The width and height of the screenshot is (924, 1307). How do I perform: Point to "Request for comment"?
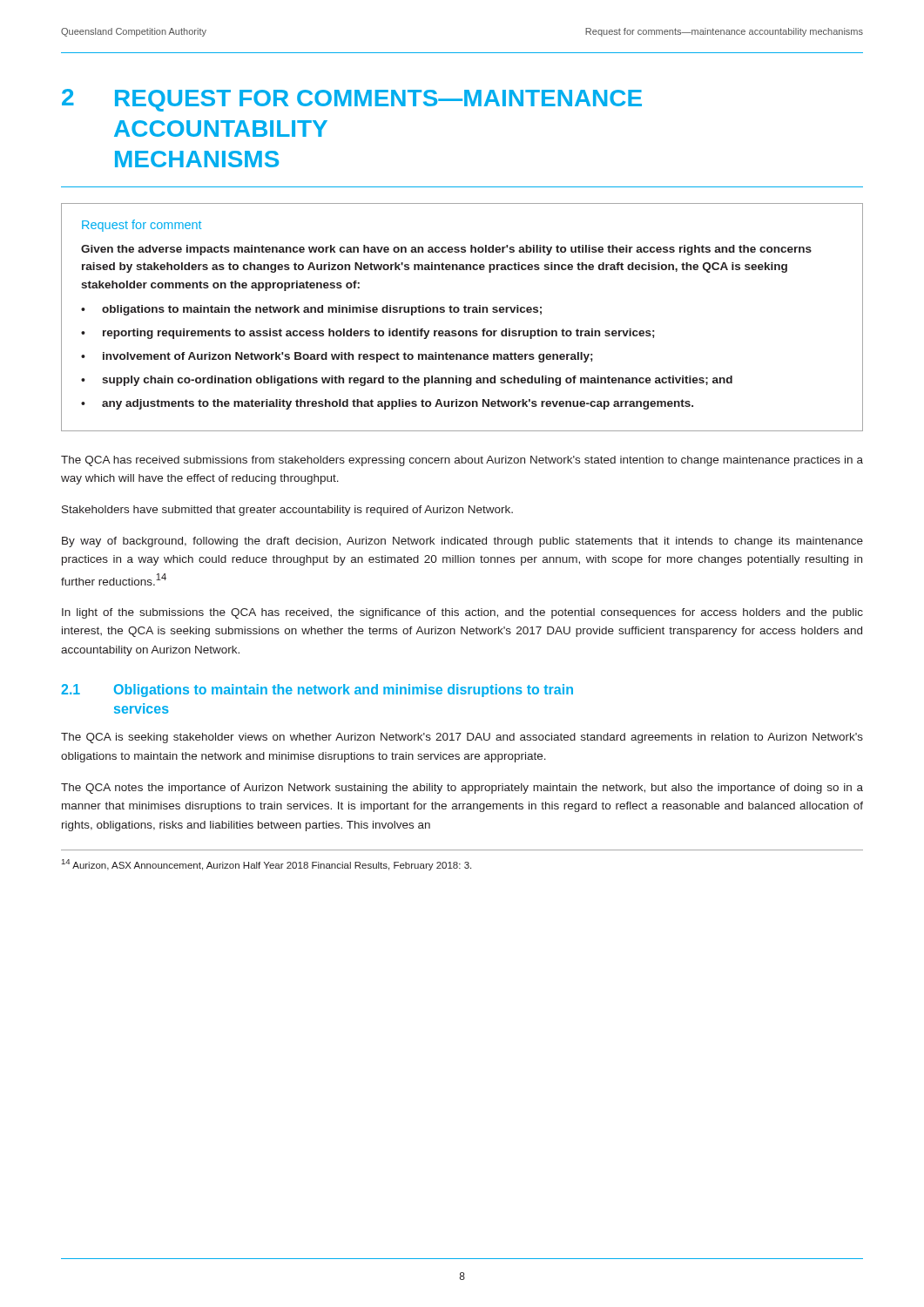[x=141, y=225]
